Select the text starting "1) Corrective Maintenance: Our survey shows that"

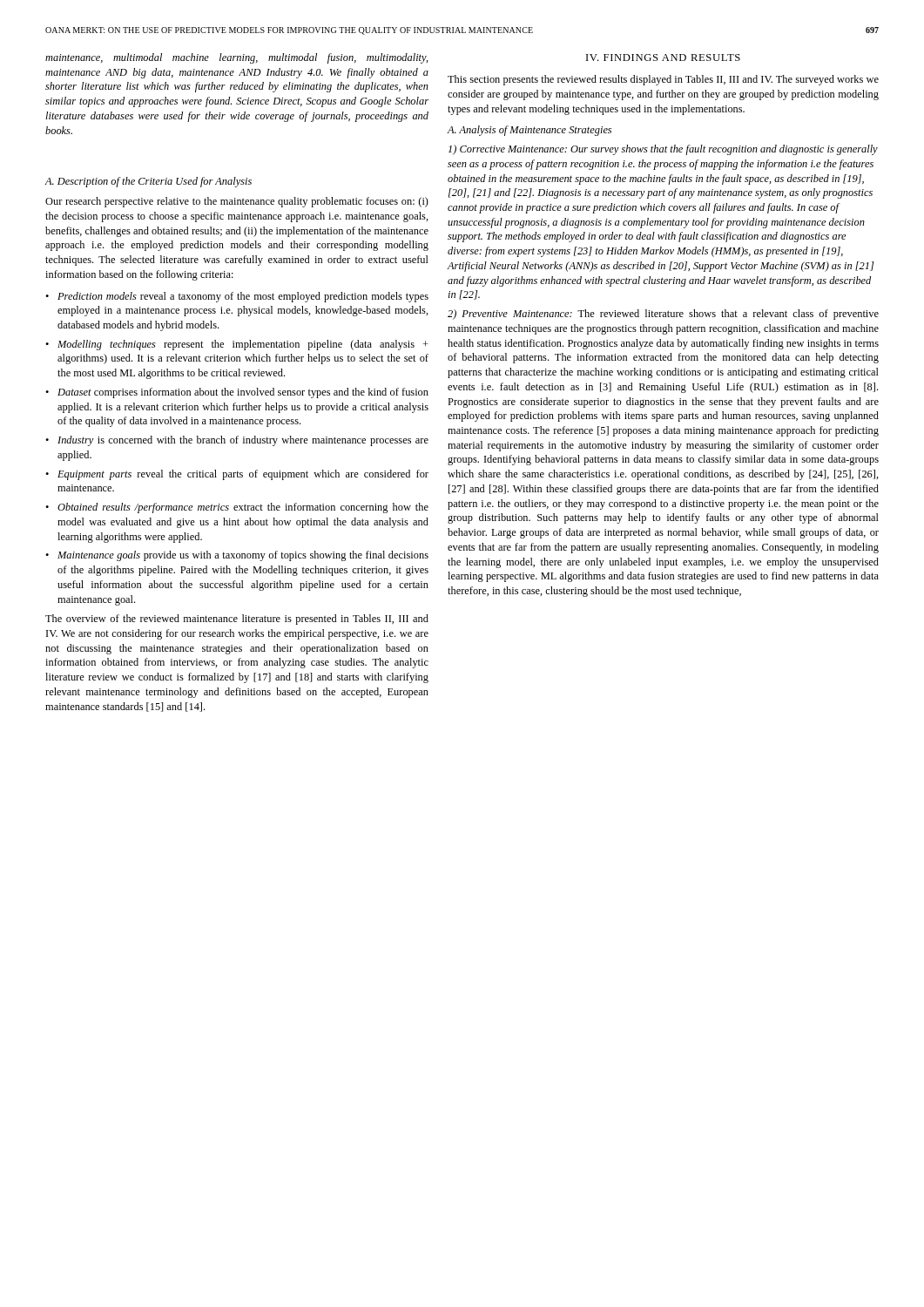[x=663, y=222]
